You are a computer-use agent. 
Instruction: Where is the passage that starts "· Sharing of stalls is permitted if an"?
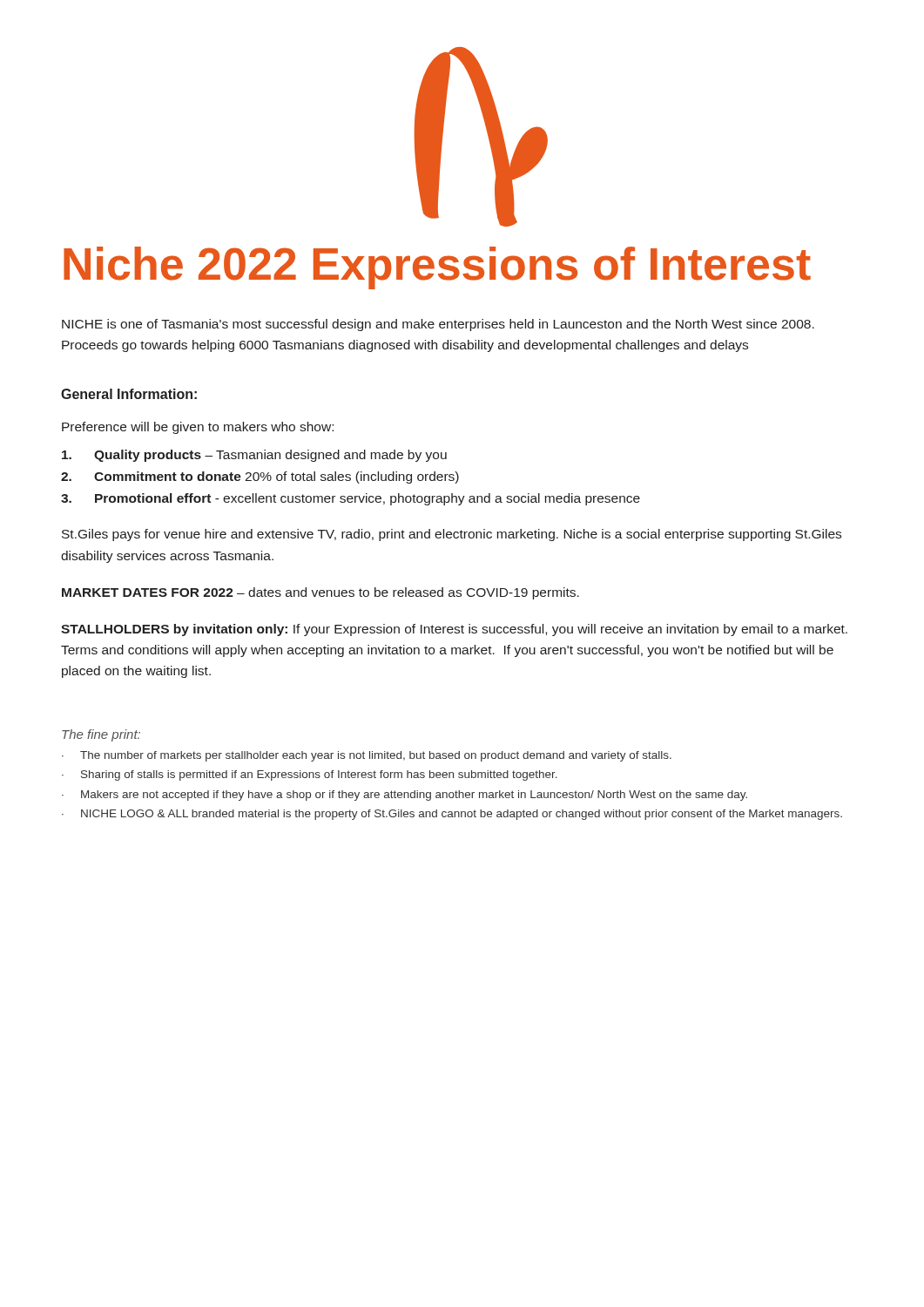[462, 775]
